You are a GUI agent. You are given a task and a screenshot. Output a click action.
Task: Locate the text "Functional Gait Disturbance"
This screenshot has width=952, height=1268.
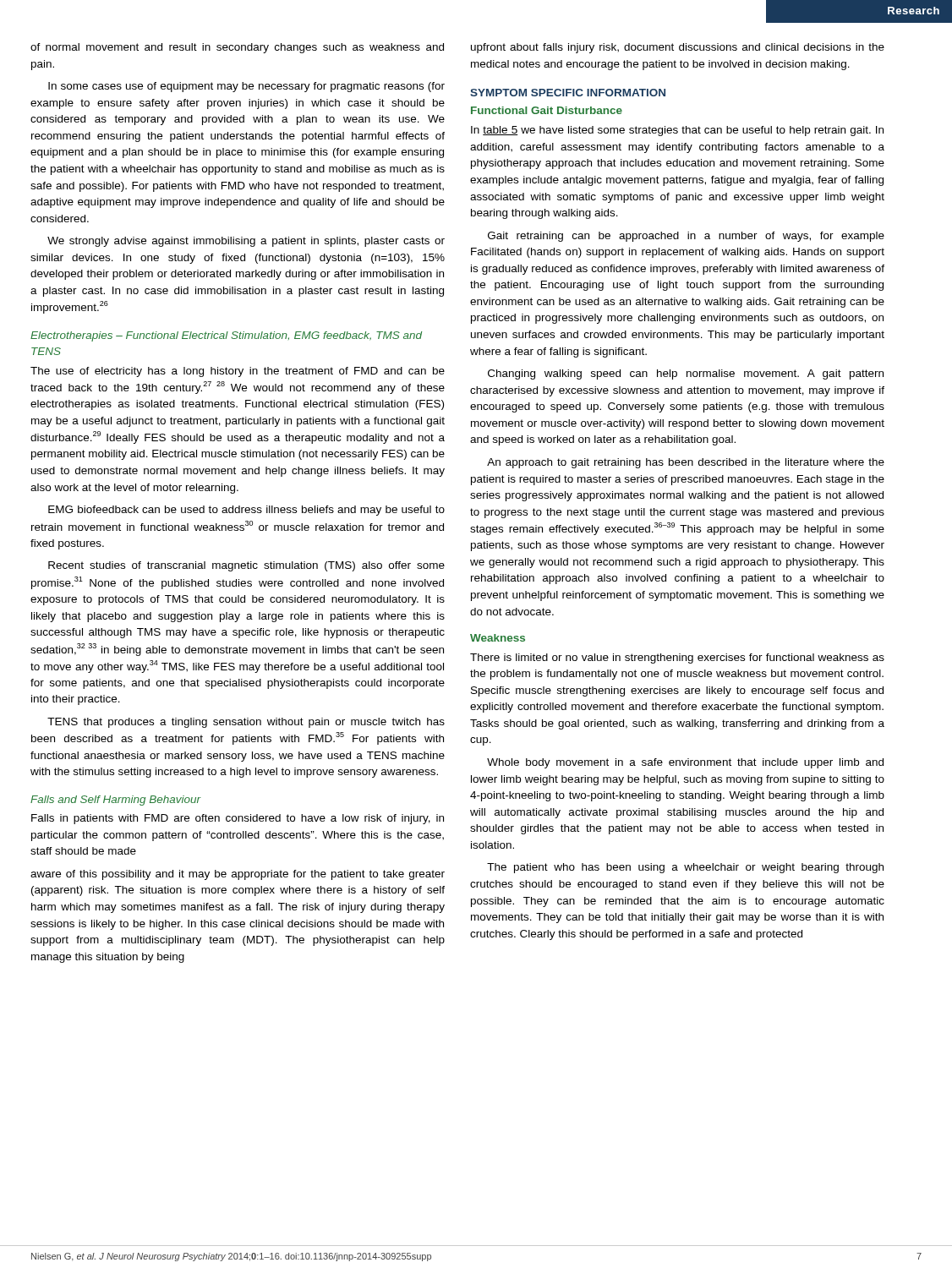546,110
